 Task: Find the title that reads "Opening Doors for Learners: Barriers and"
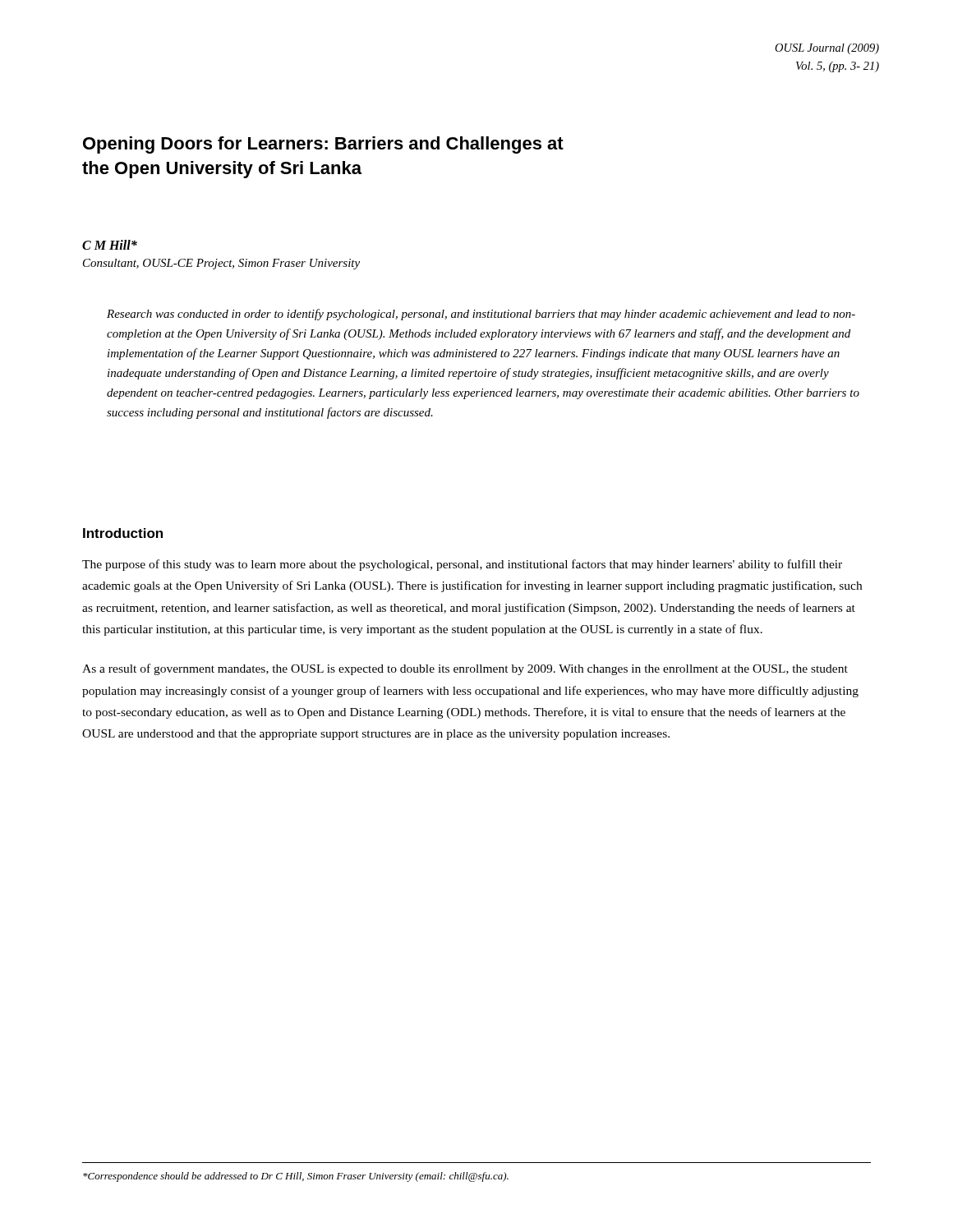476,156
